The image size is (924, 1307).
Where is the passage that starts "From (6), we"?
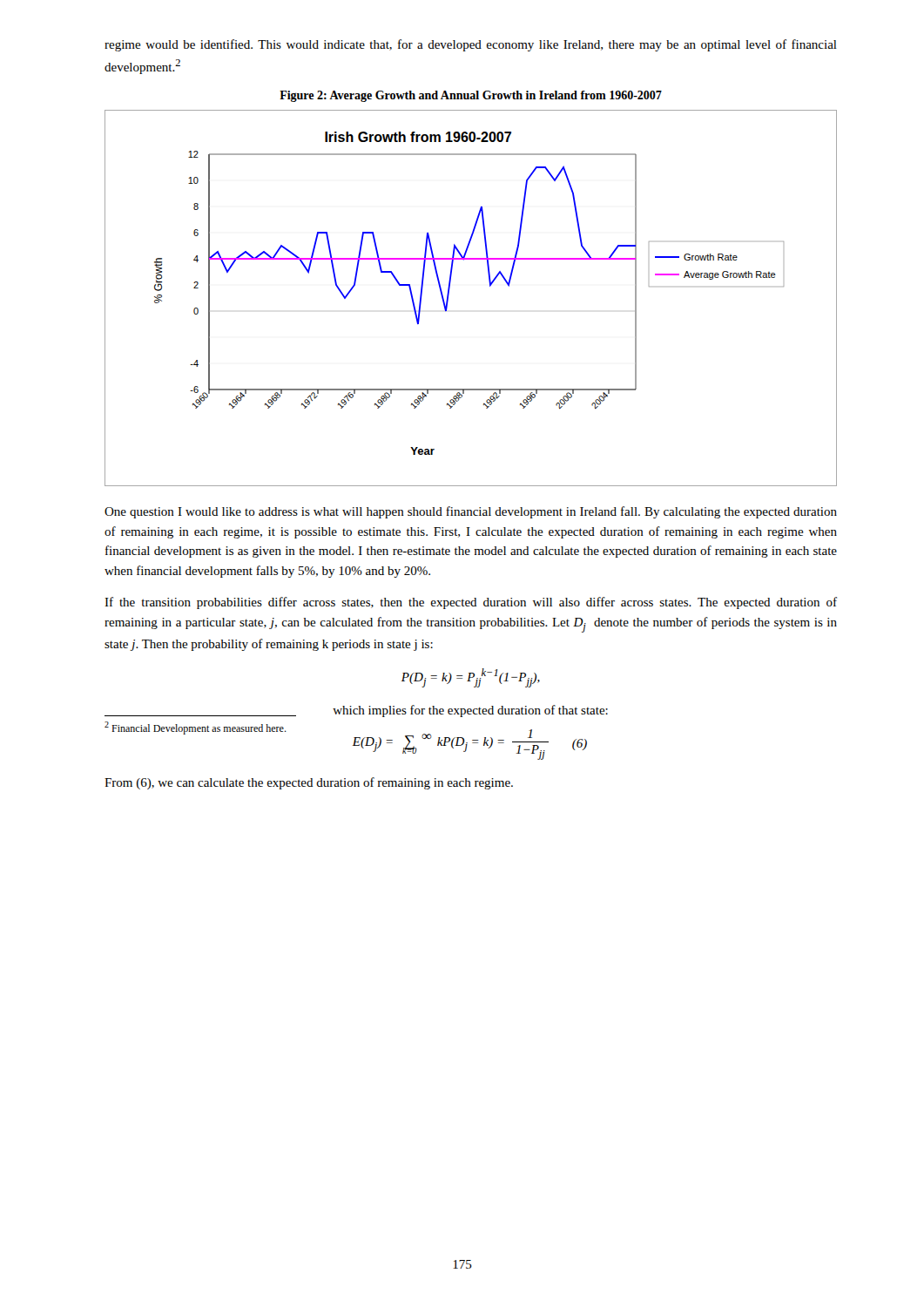309,783
